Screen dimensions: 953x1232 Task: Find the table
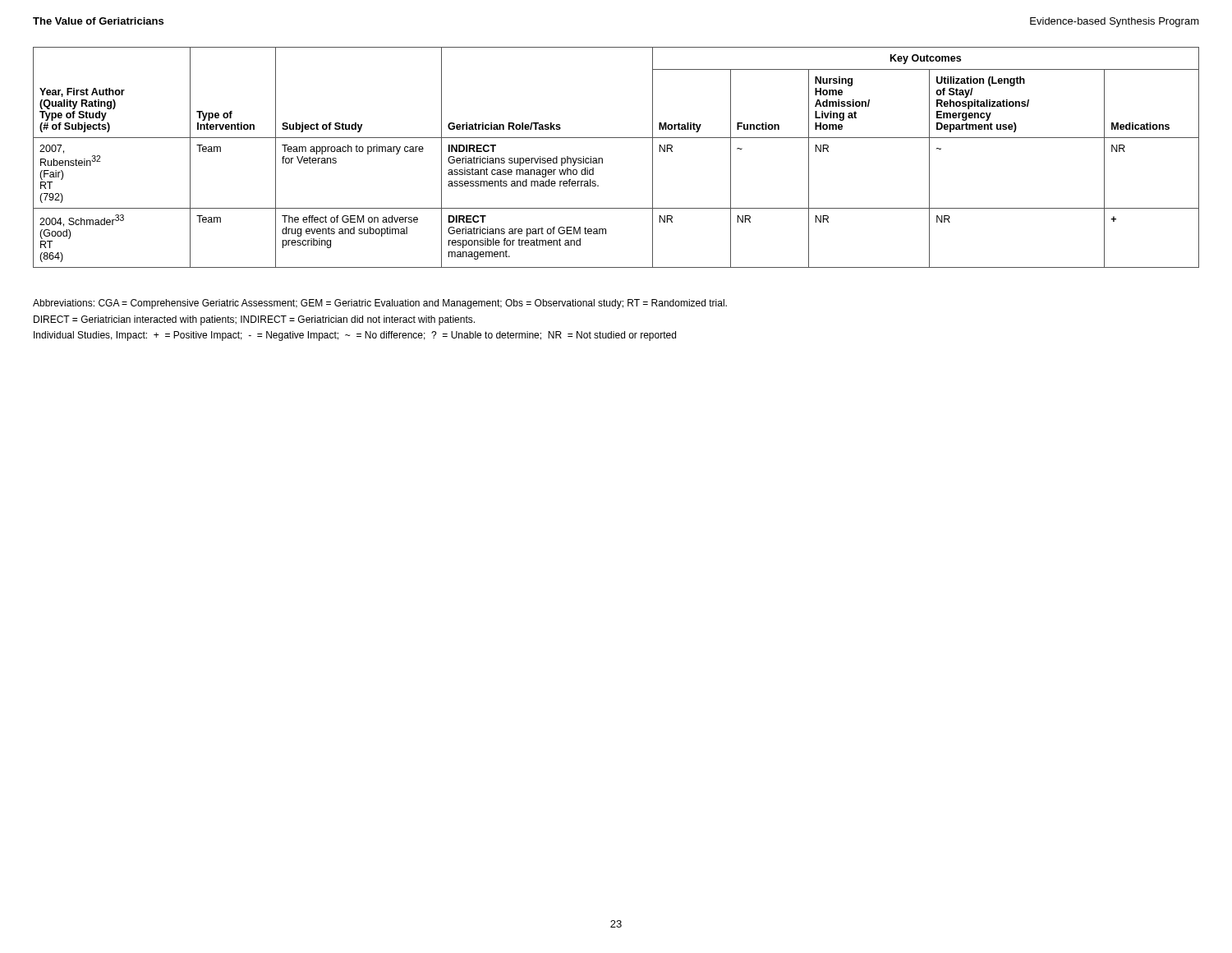tap(616, 157)
